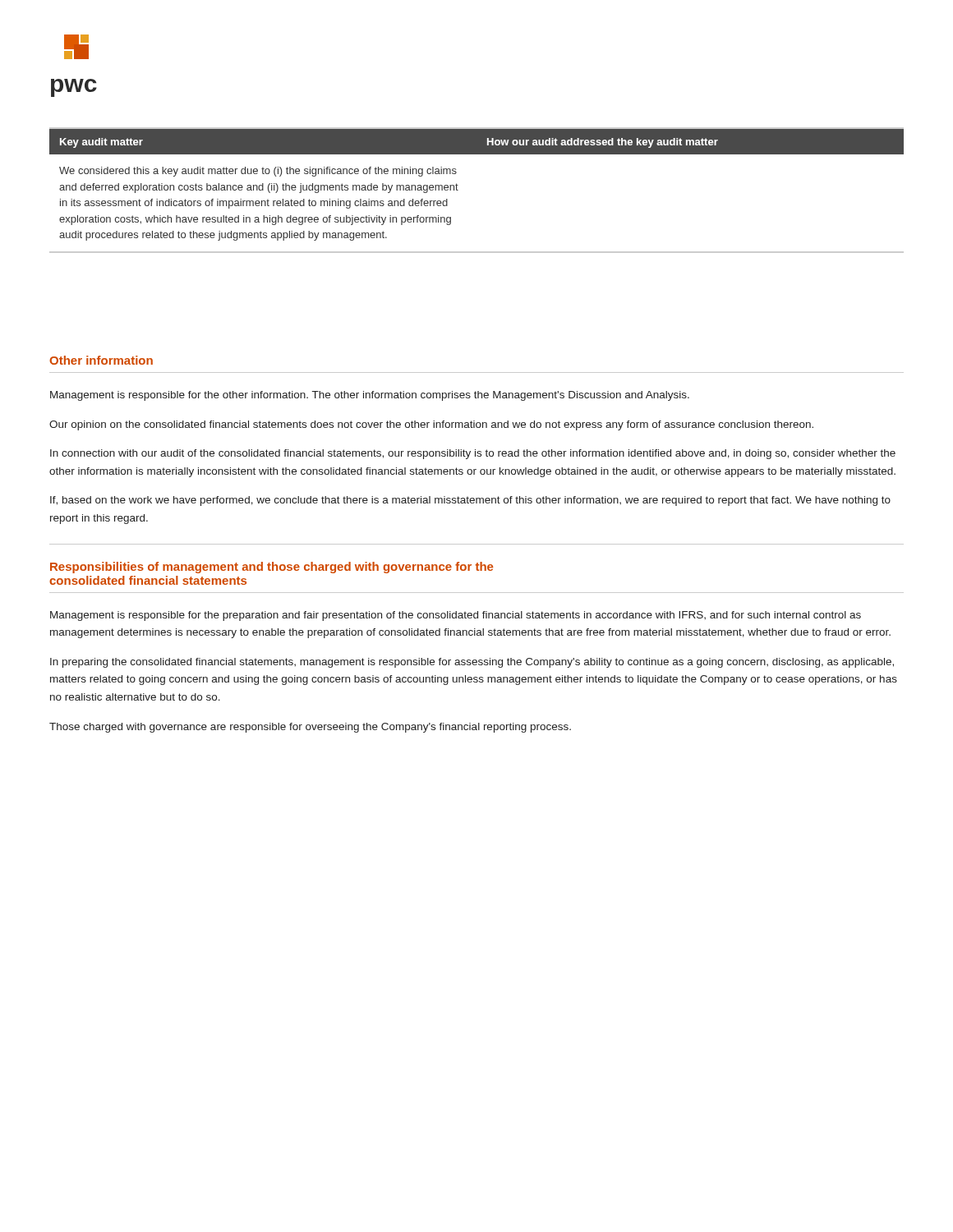The width and height of the screenshot is (953, 1232).
Task: Click on the passage starting "Those charged with governance are responsible for"
Action: pos(310,726)
